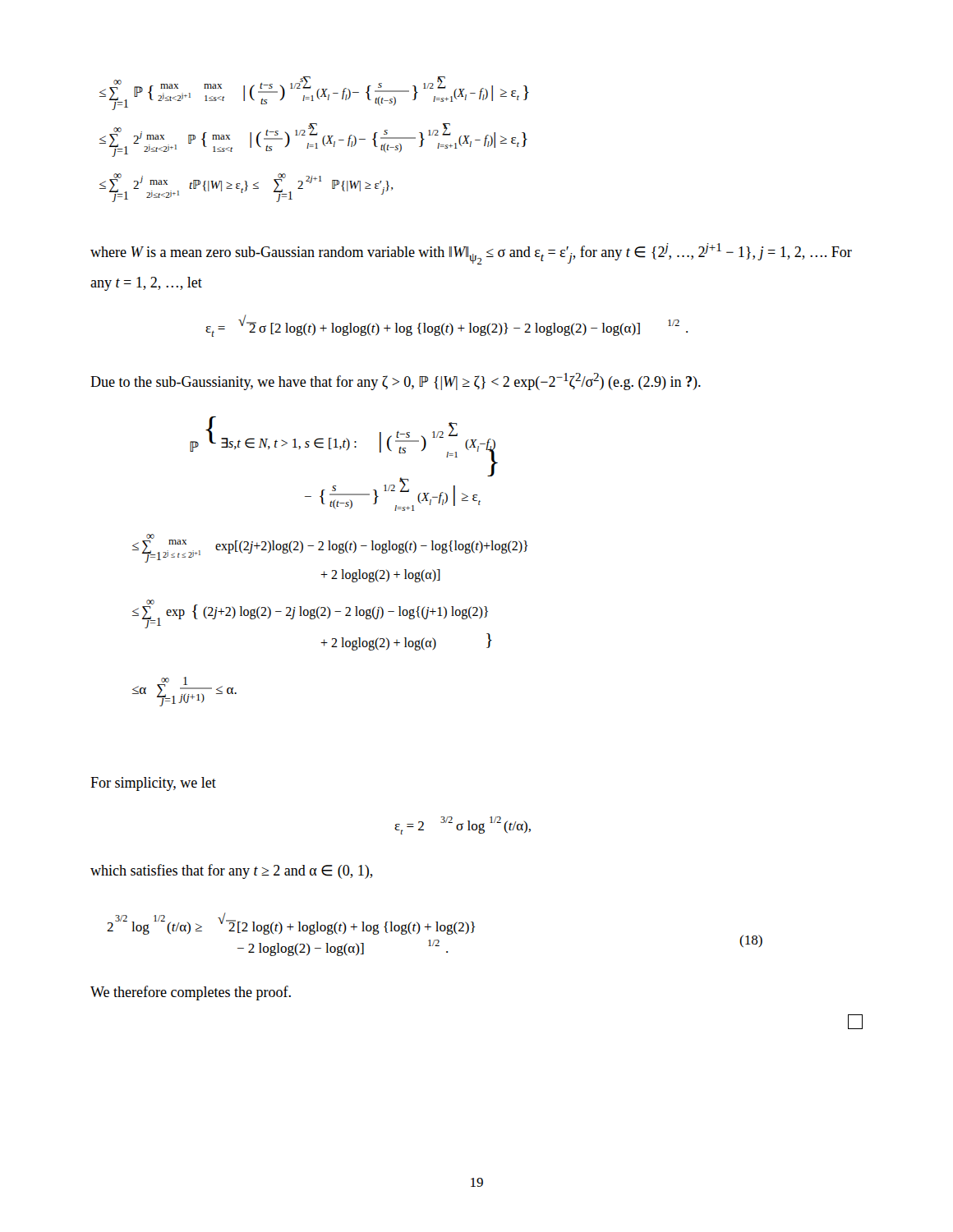Select the formula containing "εt = √"

(x=476, y=328)
